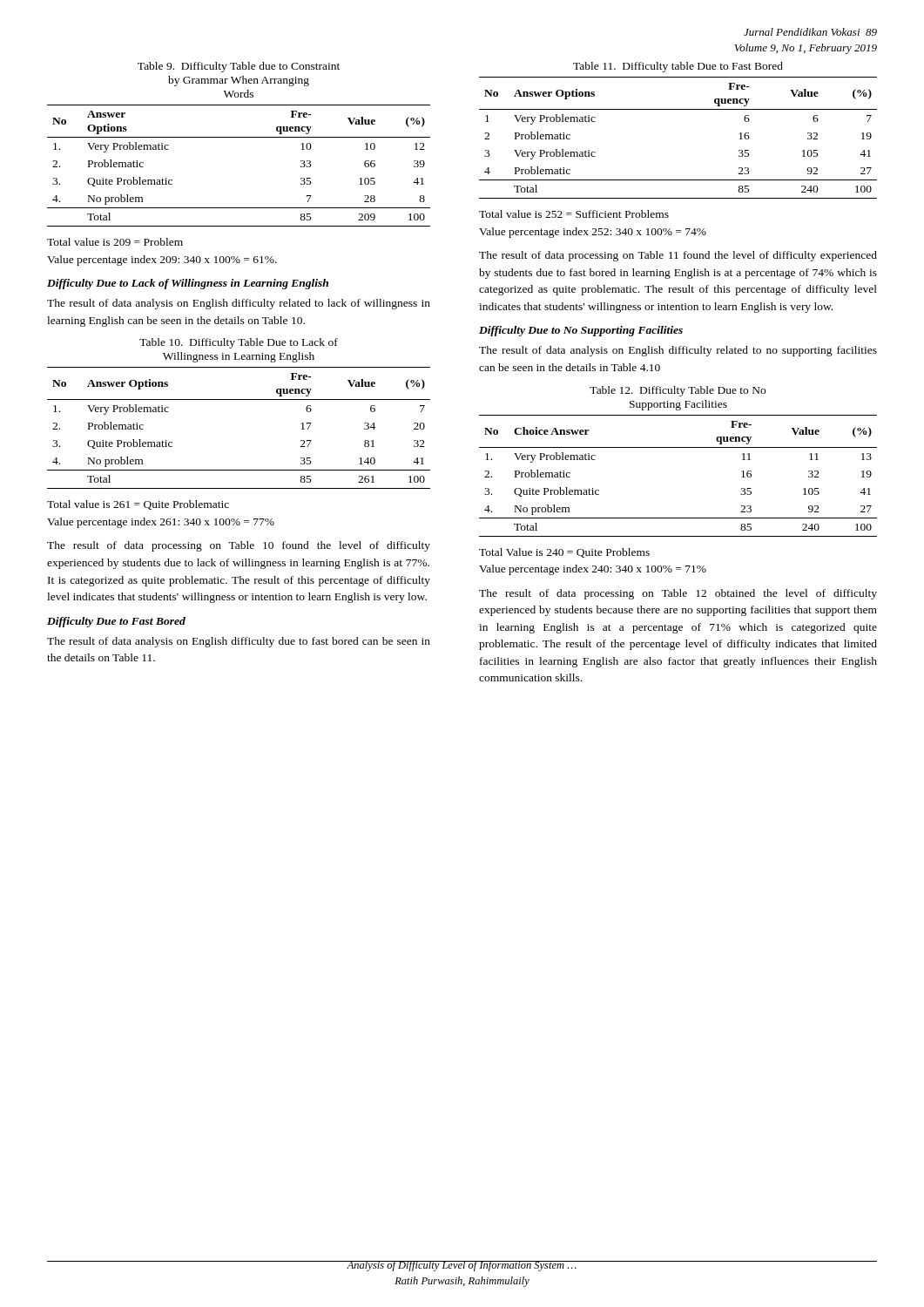The image size is (924, 1307).
Task: Click on the passage starting "Table 12. Difficulty Table Due"
Action: click(x=678, y=396)
